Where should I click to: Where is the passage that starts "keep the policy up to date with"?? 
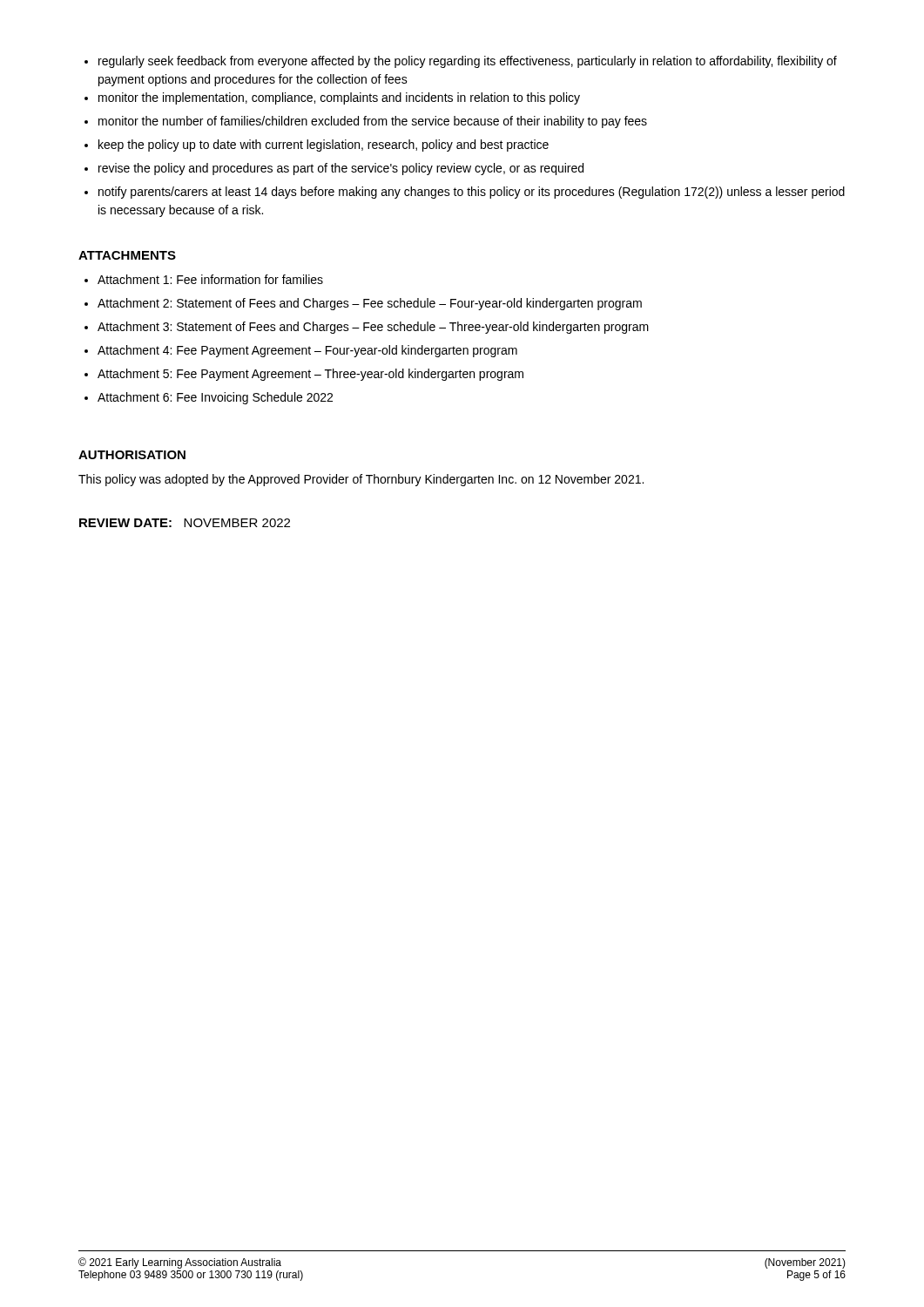pos(323,145)
